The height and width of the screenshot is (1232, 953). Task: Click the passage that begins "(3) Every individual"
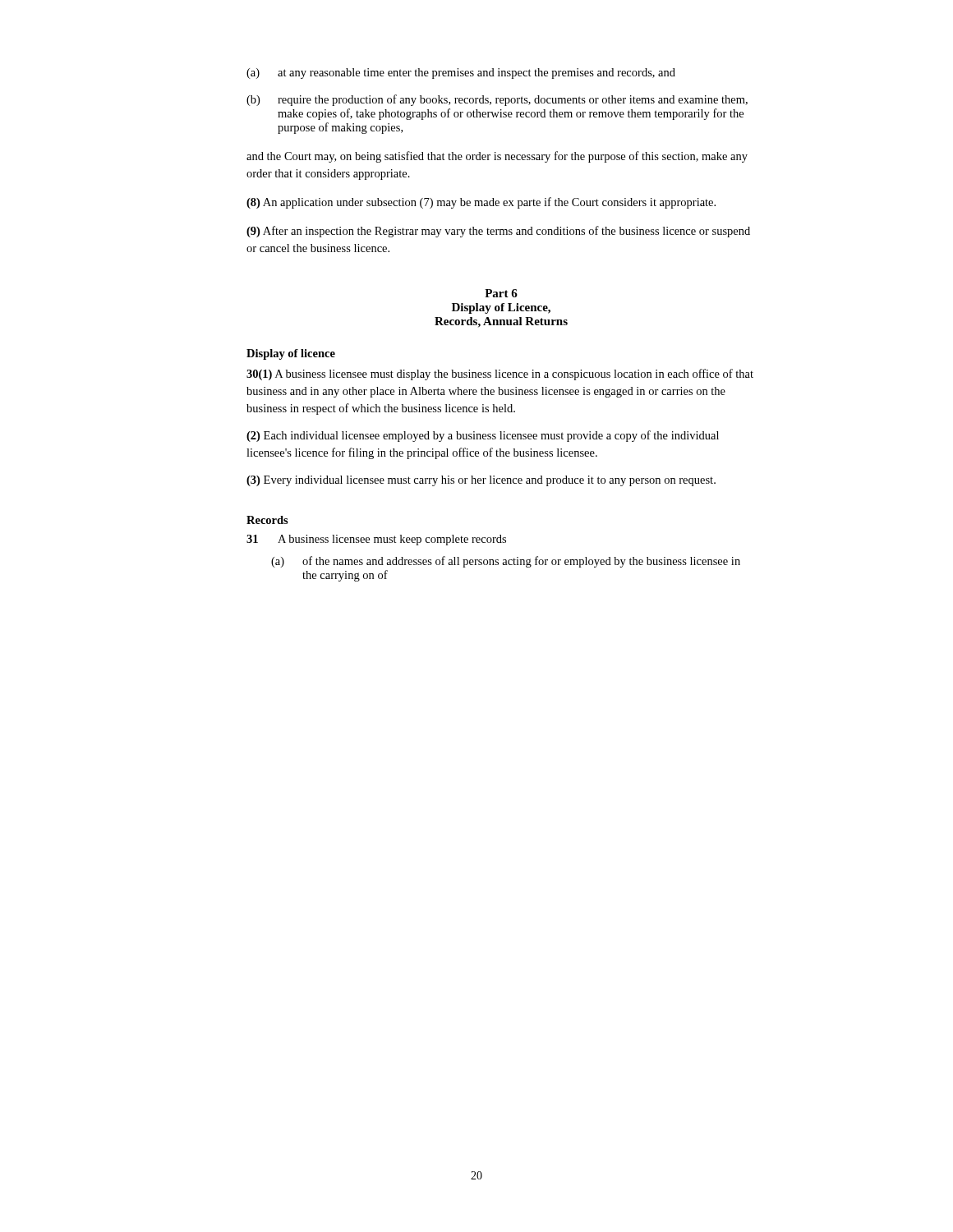tap(481, 480)
